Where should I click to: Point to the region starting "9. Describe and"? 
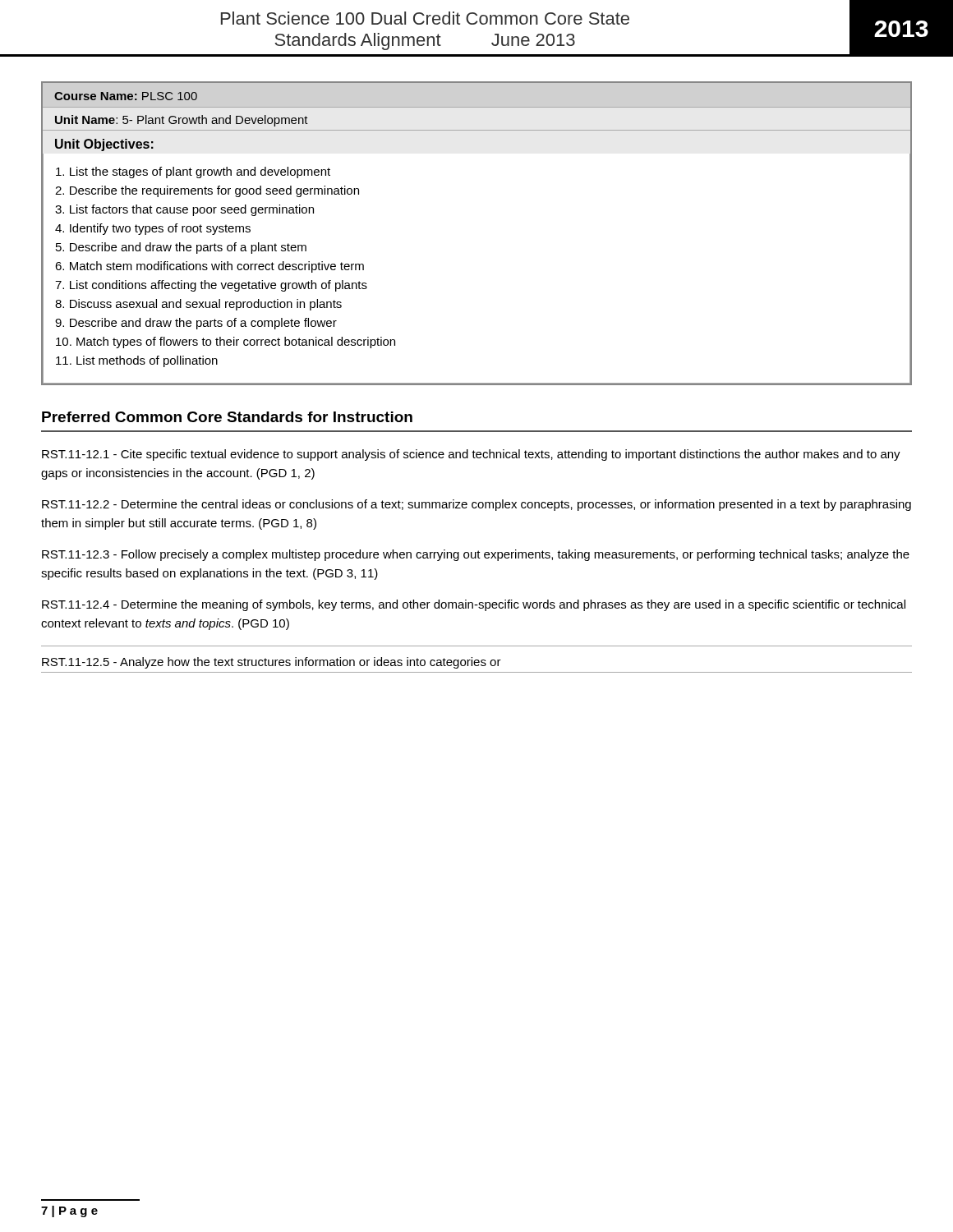tap(196, 322)
